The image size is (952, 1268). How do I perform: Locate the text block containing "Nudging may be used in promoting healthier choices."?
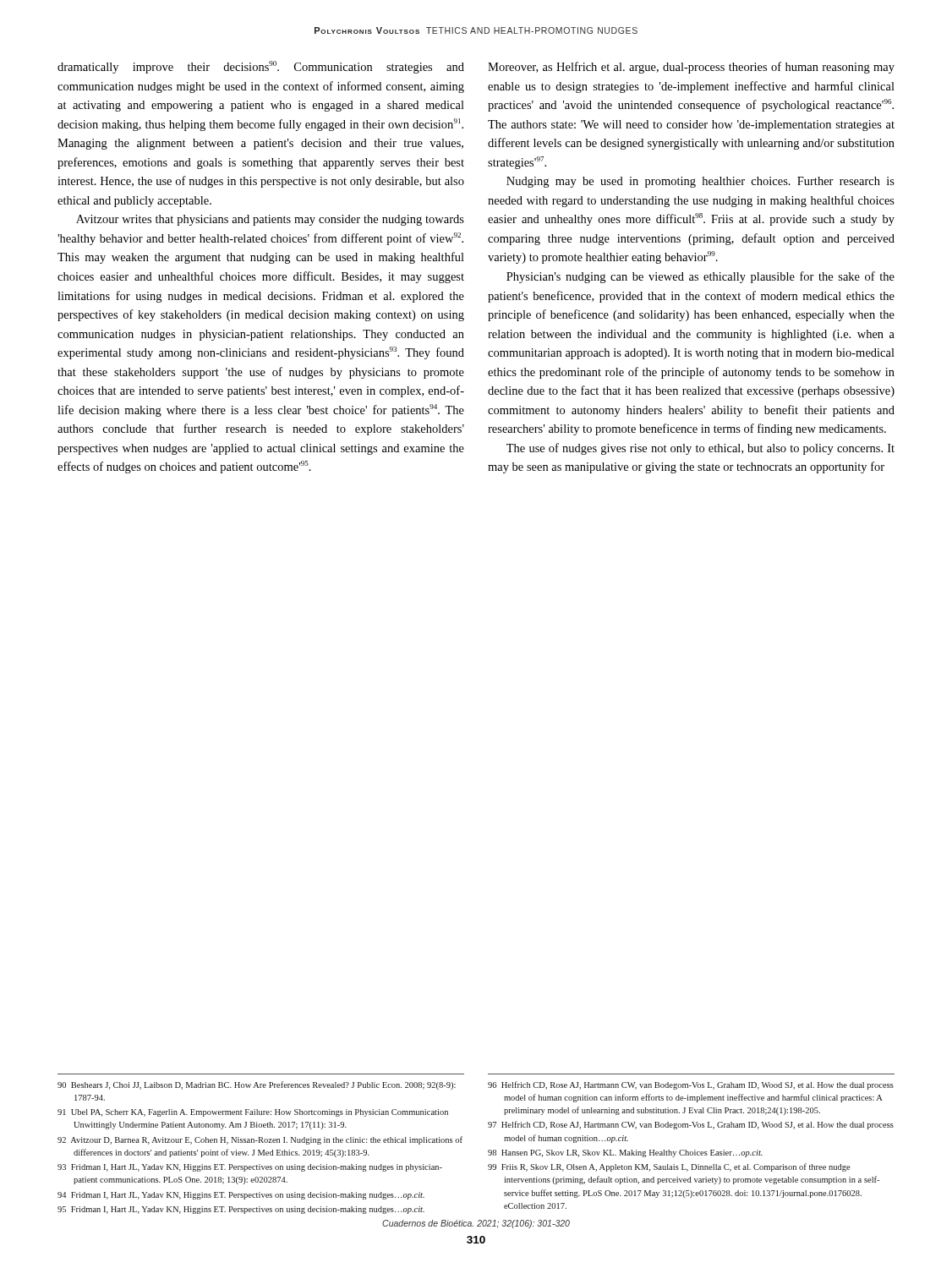pyautogui.click(x=691, y=219)
